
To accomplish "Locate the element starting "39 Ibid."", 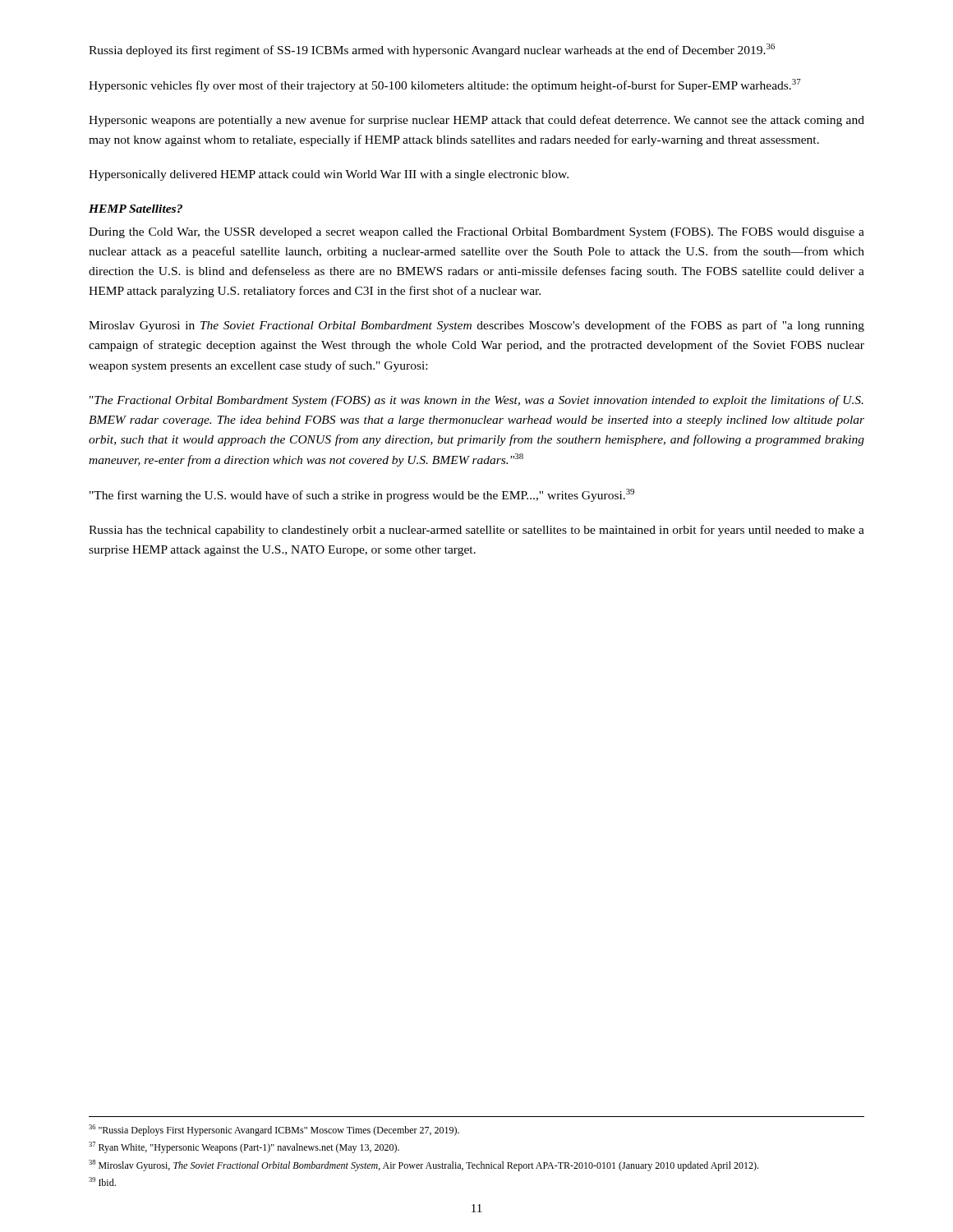I will tap(102, 1181).
